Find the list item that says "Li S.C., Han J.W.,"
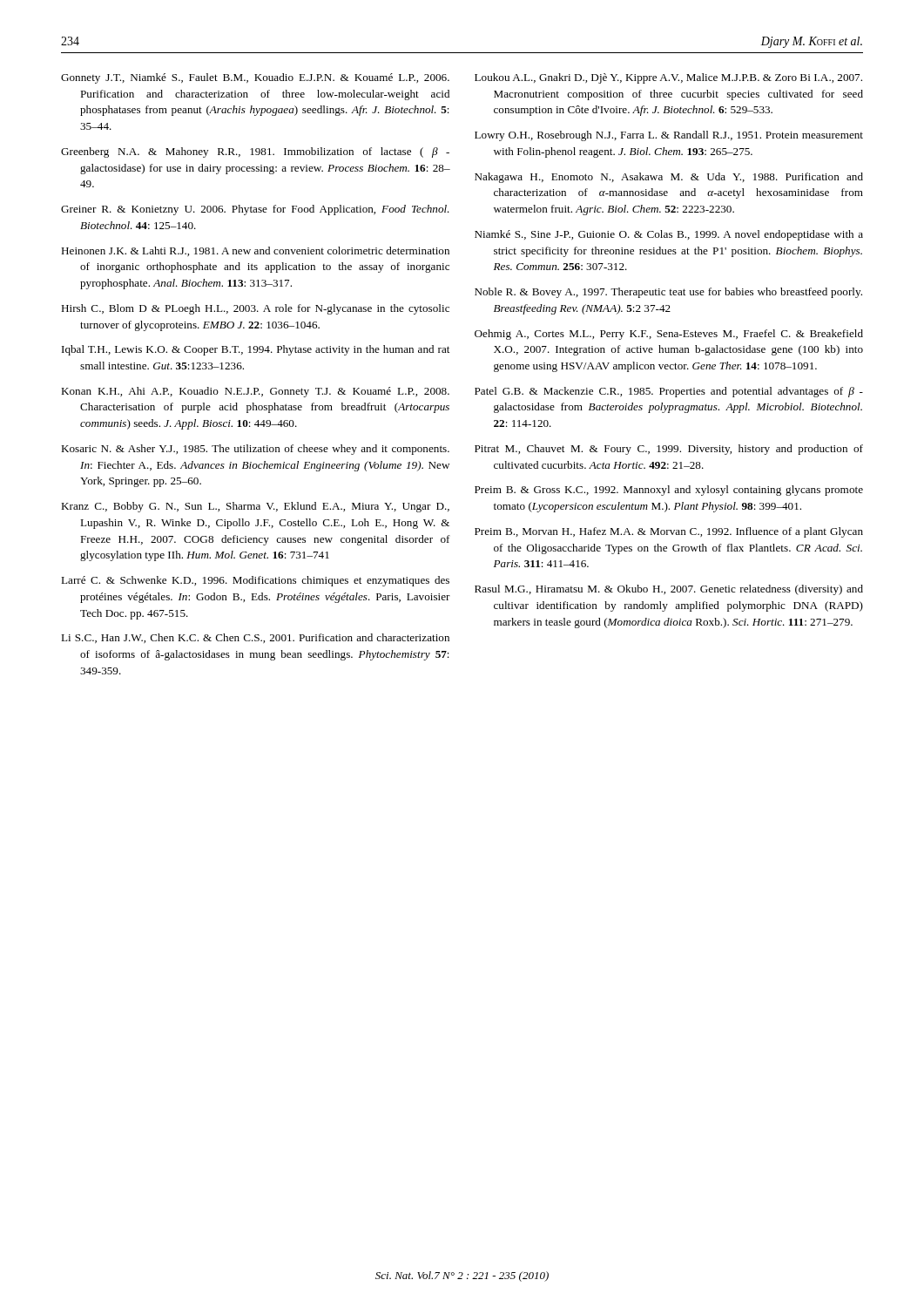Viewport: 924px width, 1307px height. coord(255,654)
